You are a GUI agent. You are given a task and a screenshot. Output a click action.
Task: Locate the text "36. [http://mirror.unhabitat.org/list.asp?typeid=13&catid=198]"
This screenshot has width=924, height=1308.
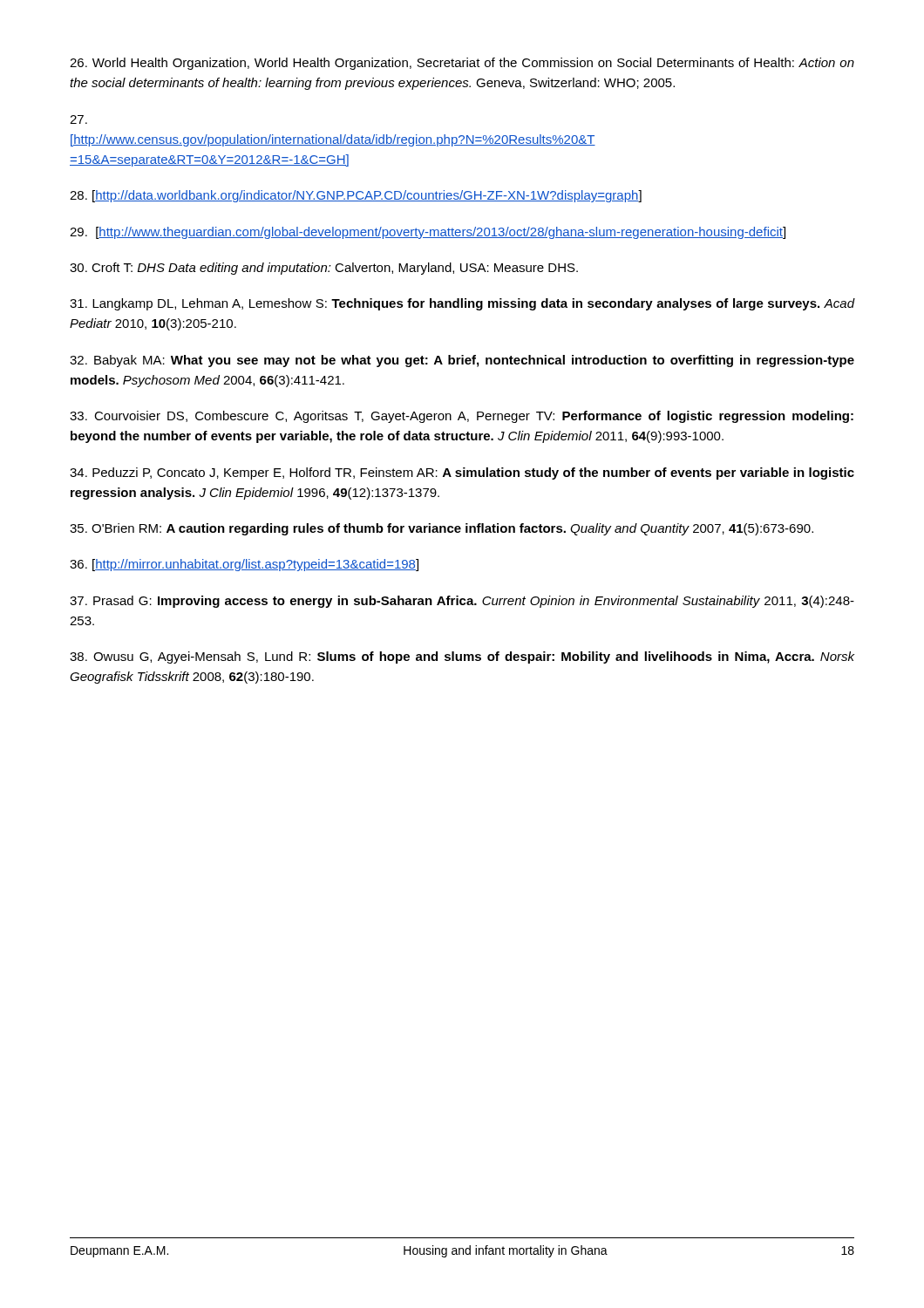coord(245,564)
